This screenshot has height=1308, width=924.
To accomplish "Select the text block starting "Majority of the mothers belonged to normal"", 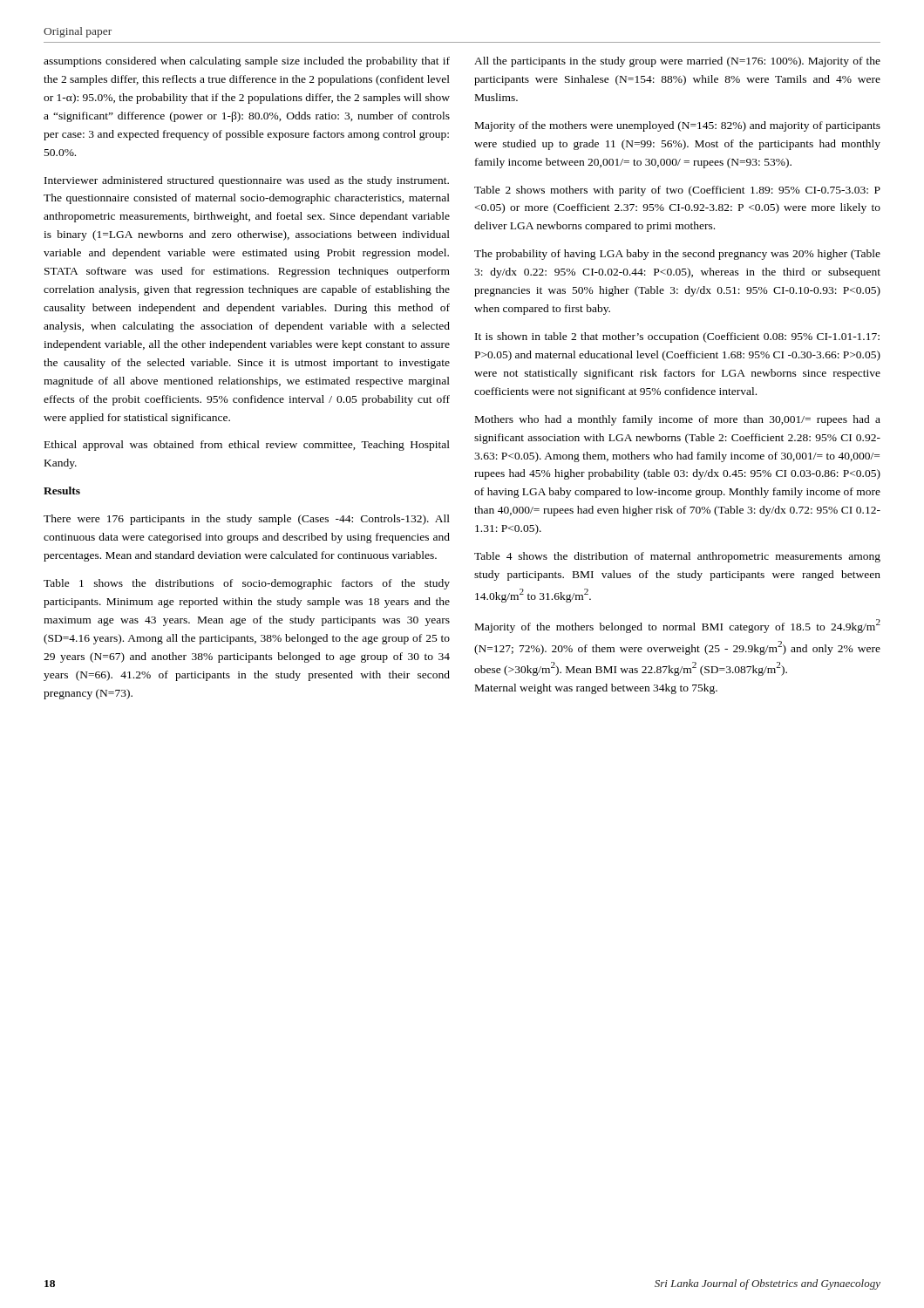I will coord(677,656).
